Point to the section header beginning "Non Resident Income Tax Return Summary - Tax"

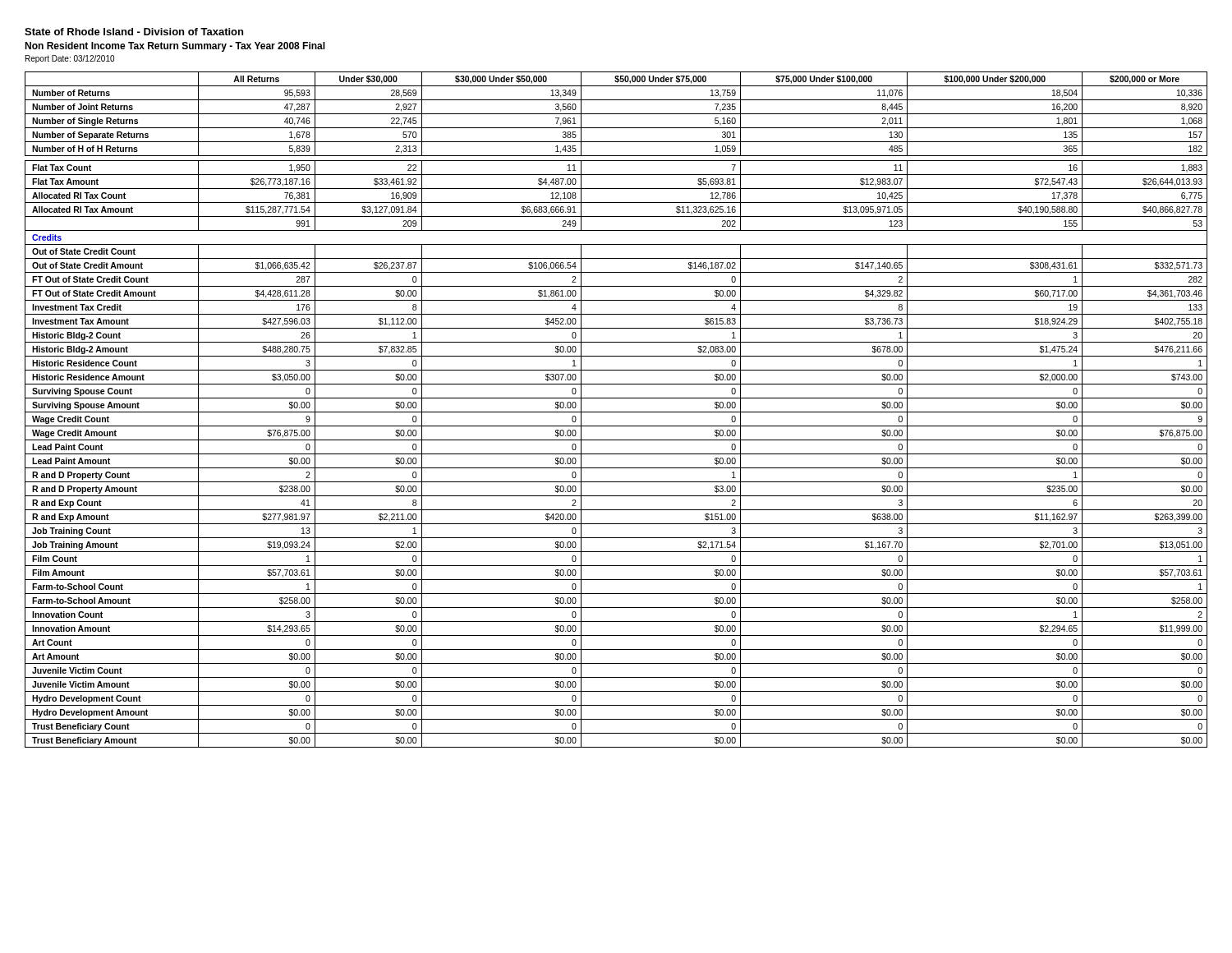coord(175,46)
